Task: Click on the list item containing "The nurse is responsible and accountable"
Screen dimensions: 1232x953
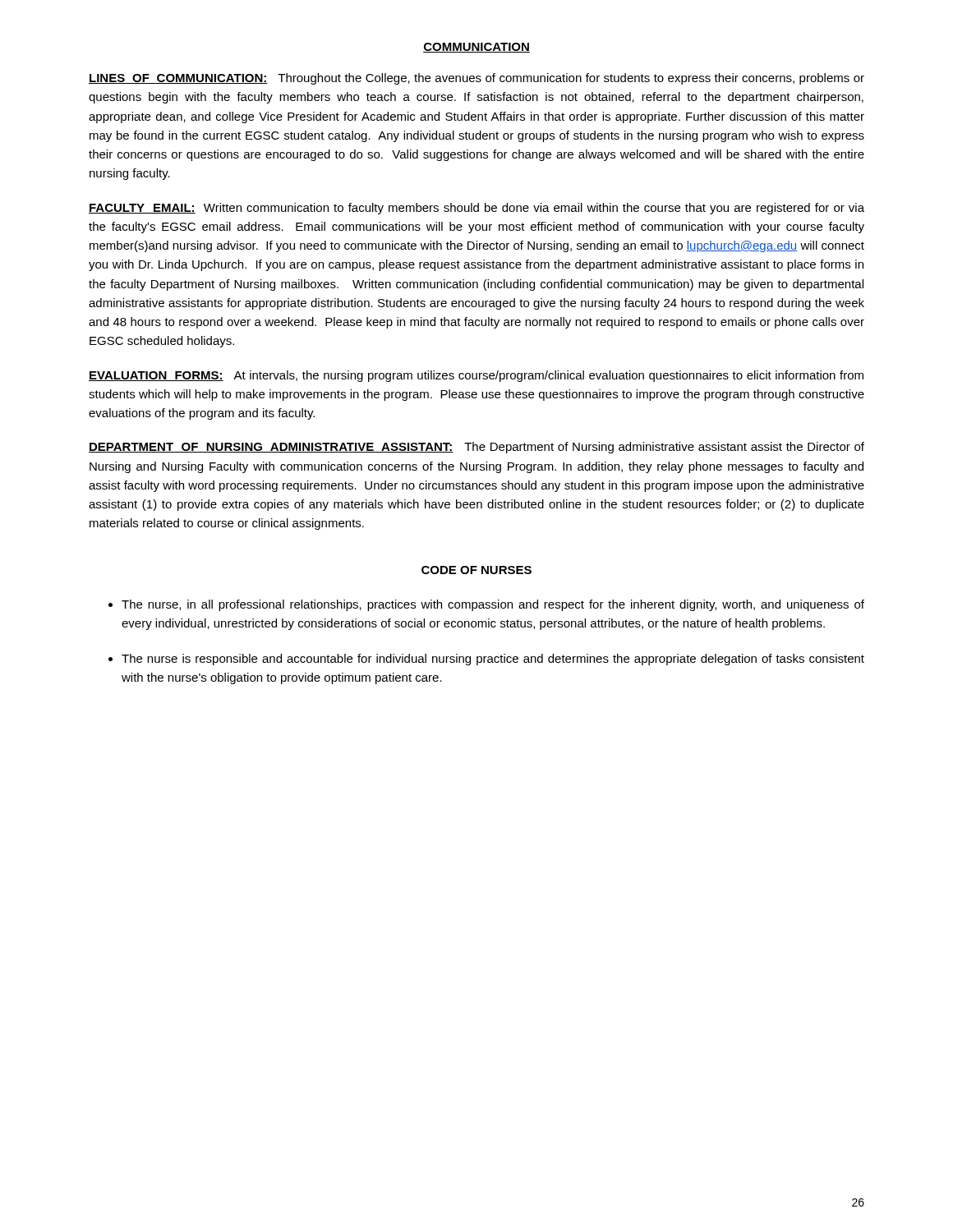Action: [493, 668]
